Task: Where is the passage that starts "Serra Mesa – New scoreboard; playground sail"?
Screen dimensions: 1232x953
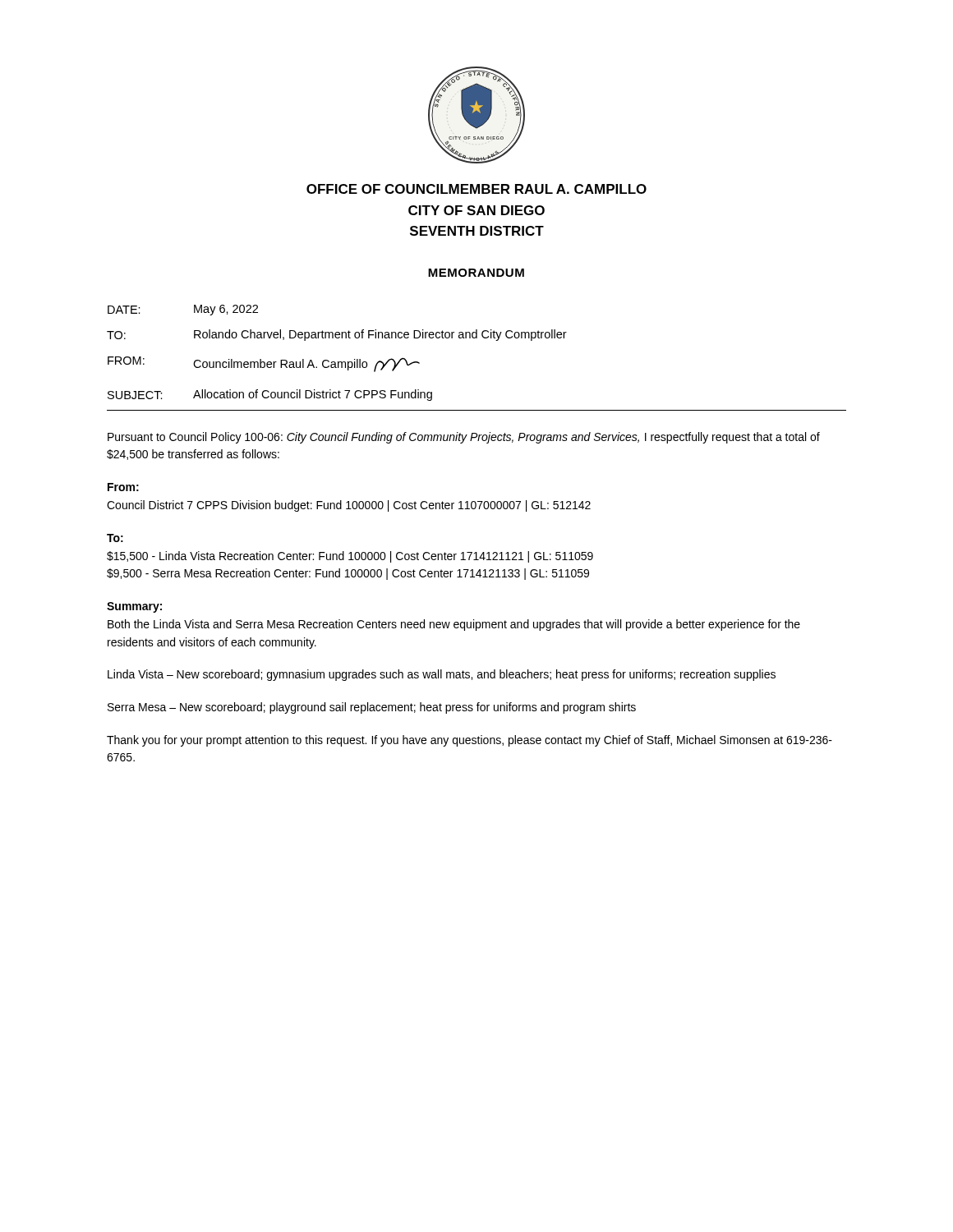Action: point(371,707)
